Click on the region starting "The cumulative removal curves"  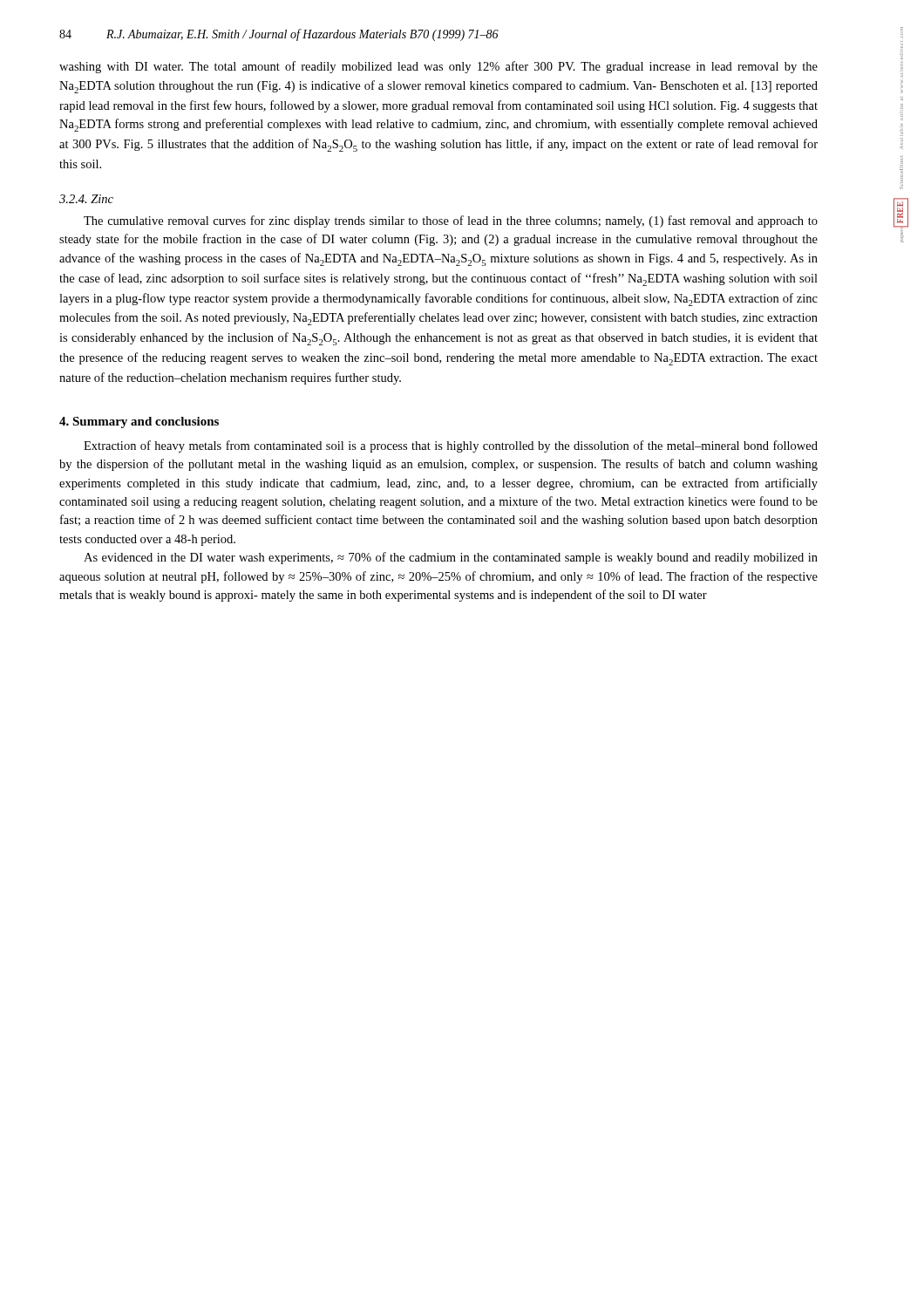(x=438, y=300)
